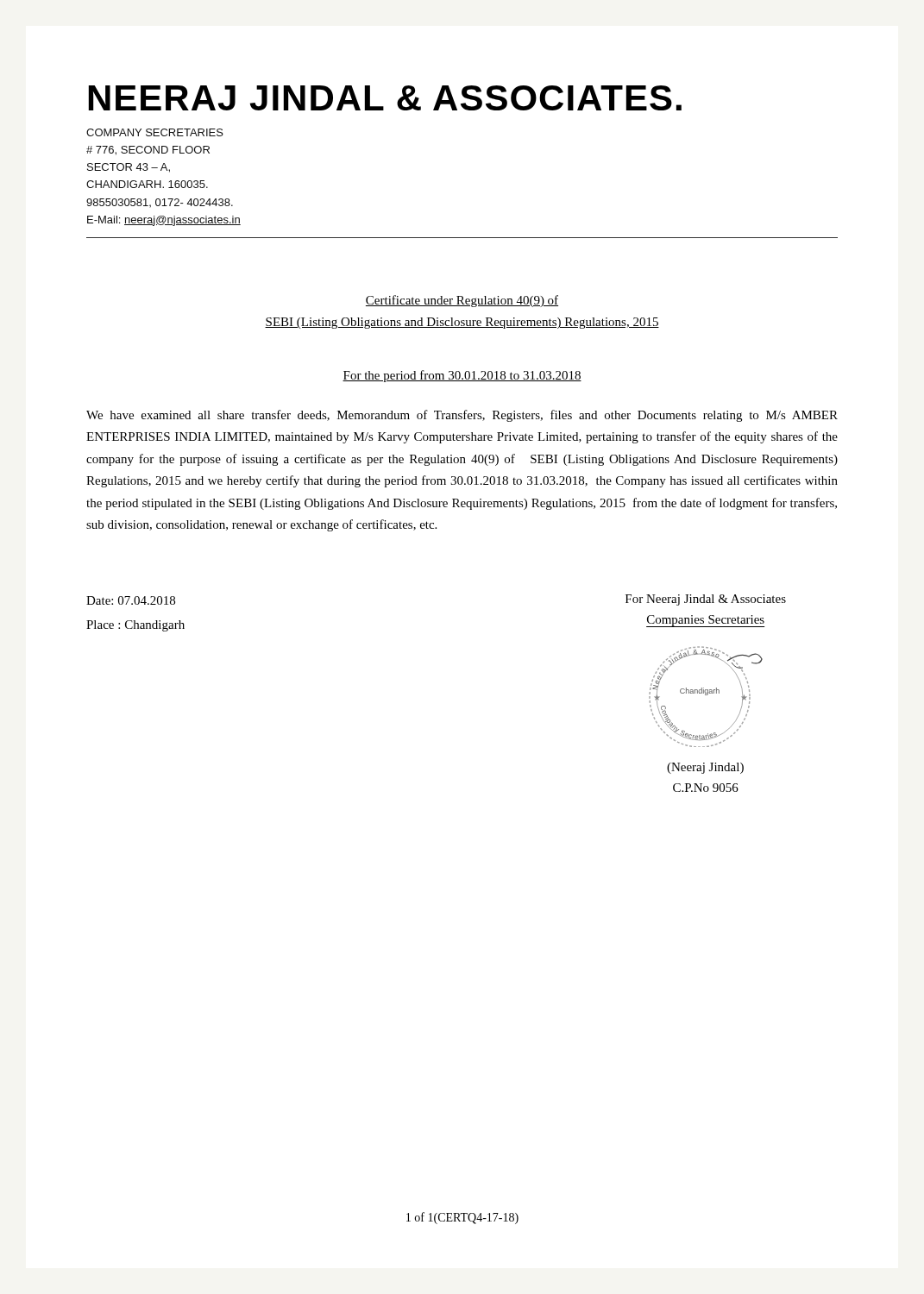Image resolution: width=924 pixels, height=1294 pixels.
Task: Point to "Date: 07.04.2018 Place : Chandigarh"
Action: coord(136,613)
